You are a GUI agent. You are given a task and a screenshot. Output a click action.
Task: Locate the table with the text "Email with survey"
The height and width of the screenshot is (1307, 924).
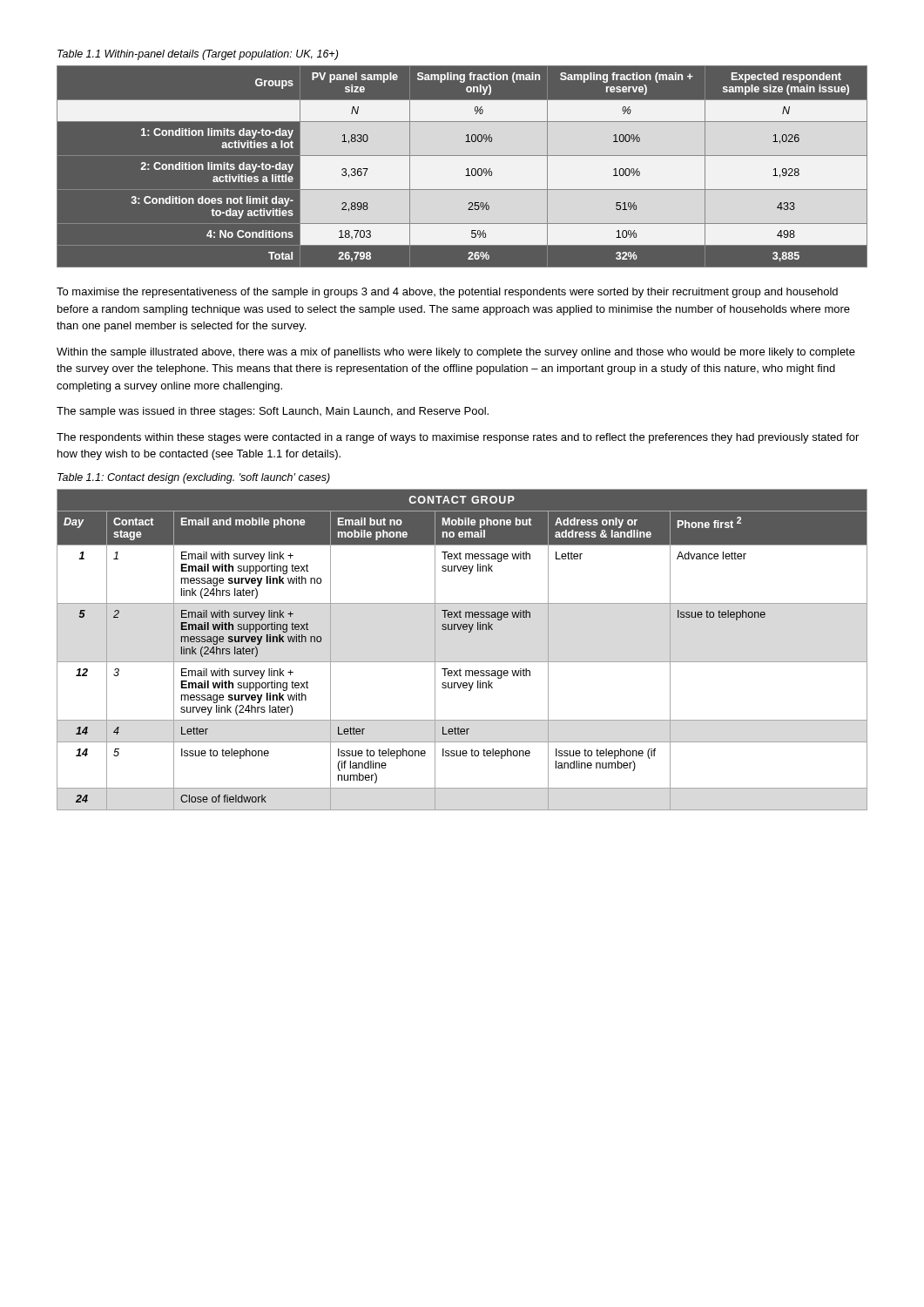[462, 649]
